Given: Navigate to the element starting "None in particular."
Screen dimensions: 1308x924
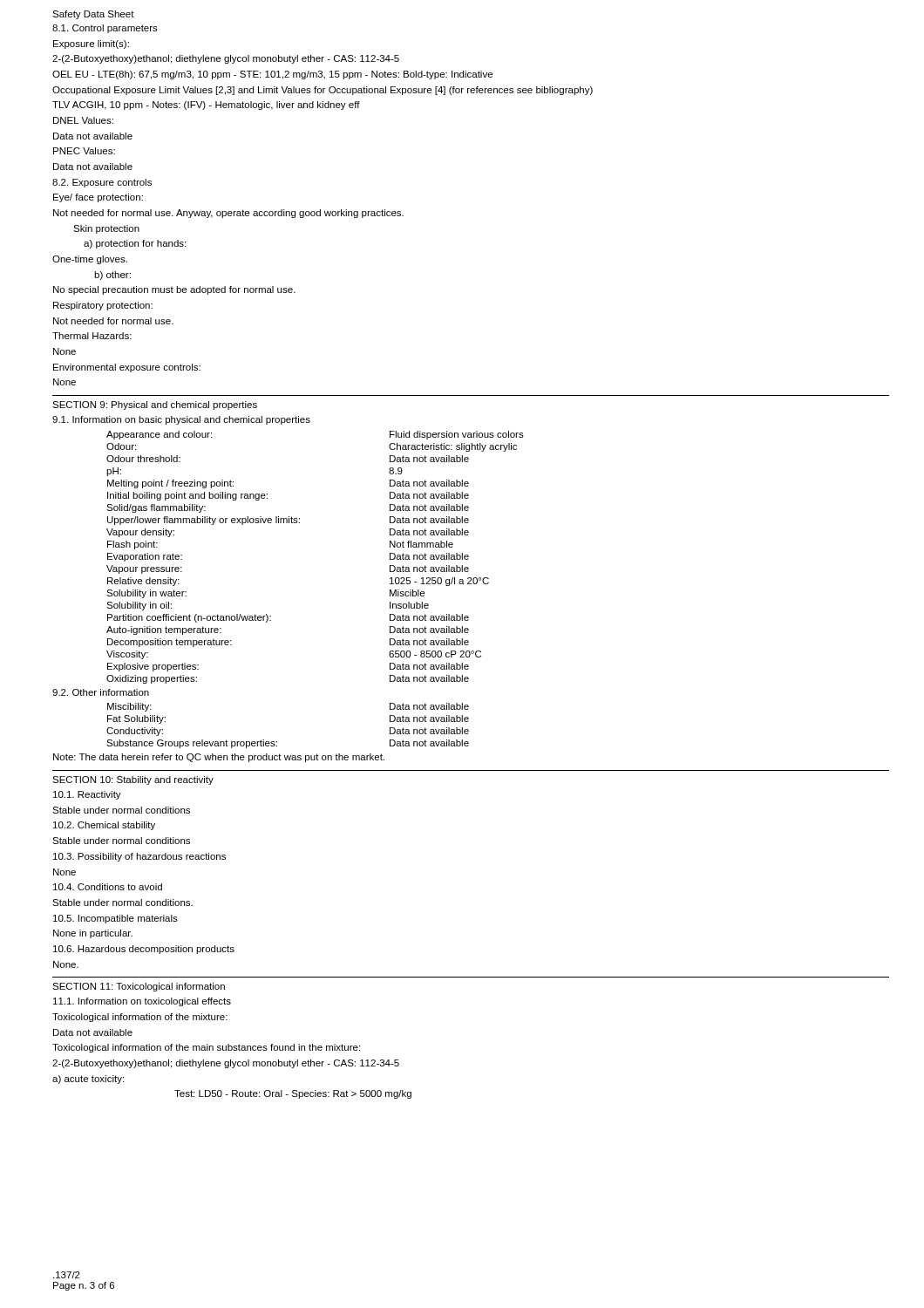Looking at the screenshot, I should coord(93,934).
